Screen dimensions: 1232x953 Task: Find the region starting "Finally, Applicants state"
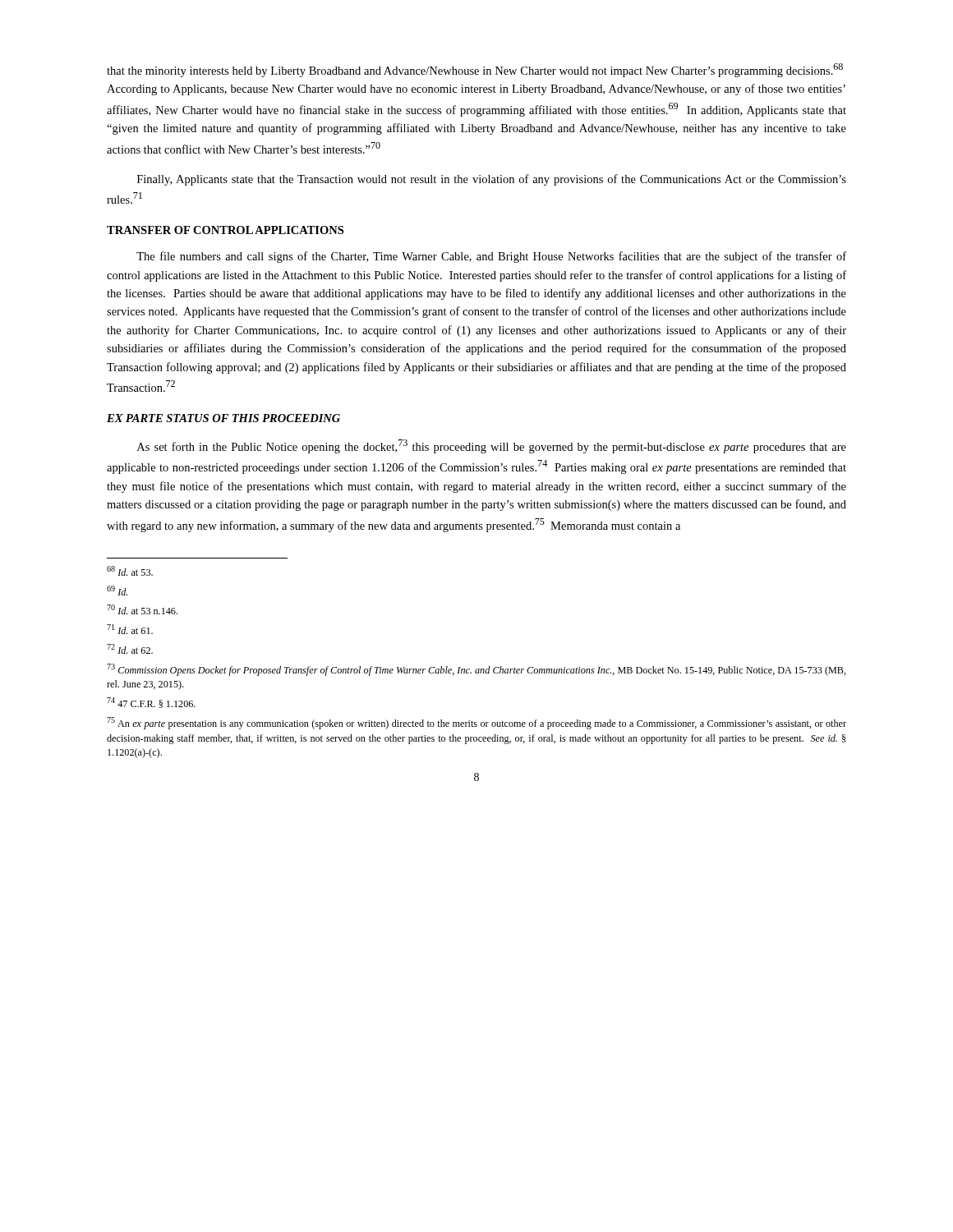pyautogui.click(x=476, y=189)
